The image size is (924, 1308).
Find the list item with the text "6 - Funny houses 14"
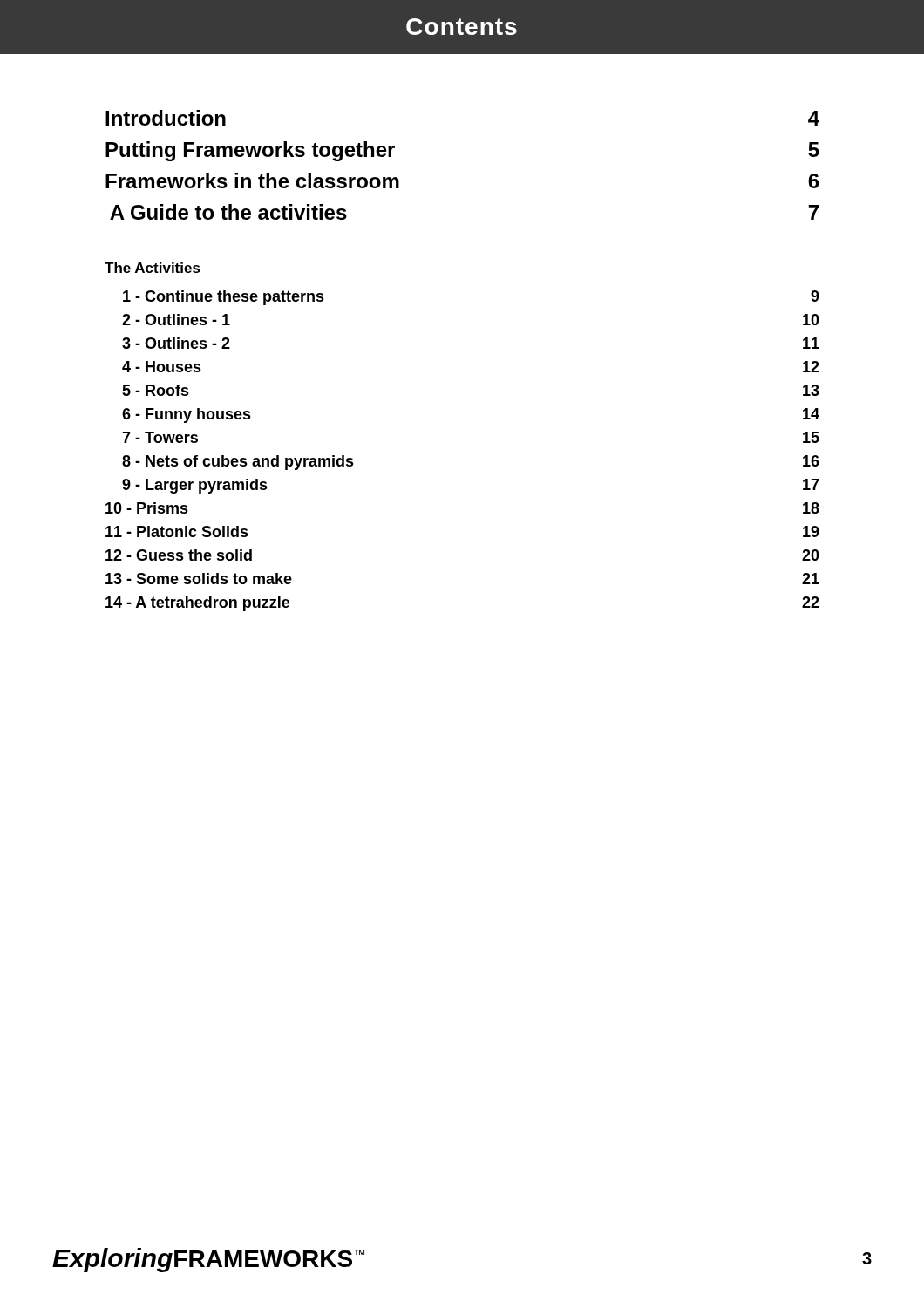[187, 416]
